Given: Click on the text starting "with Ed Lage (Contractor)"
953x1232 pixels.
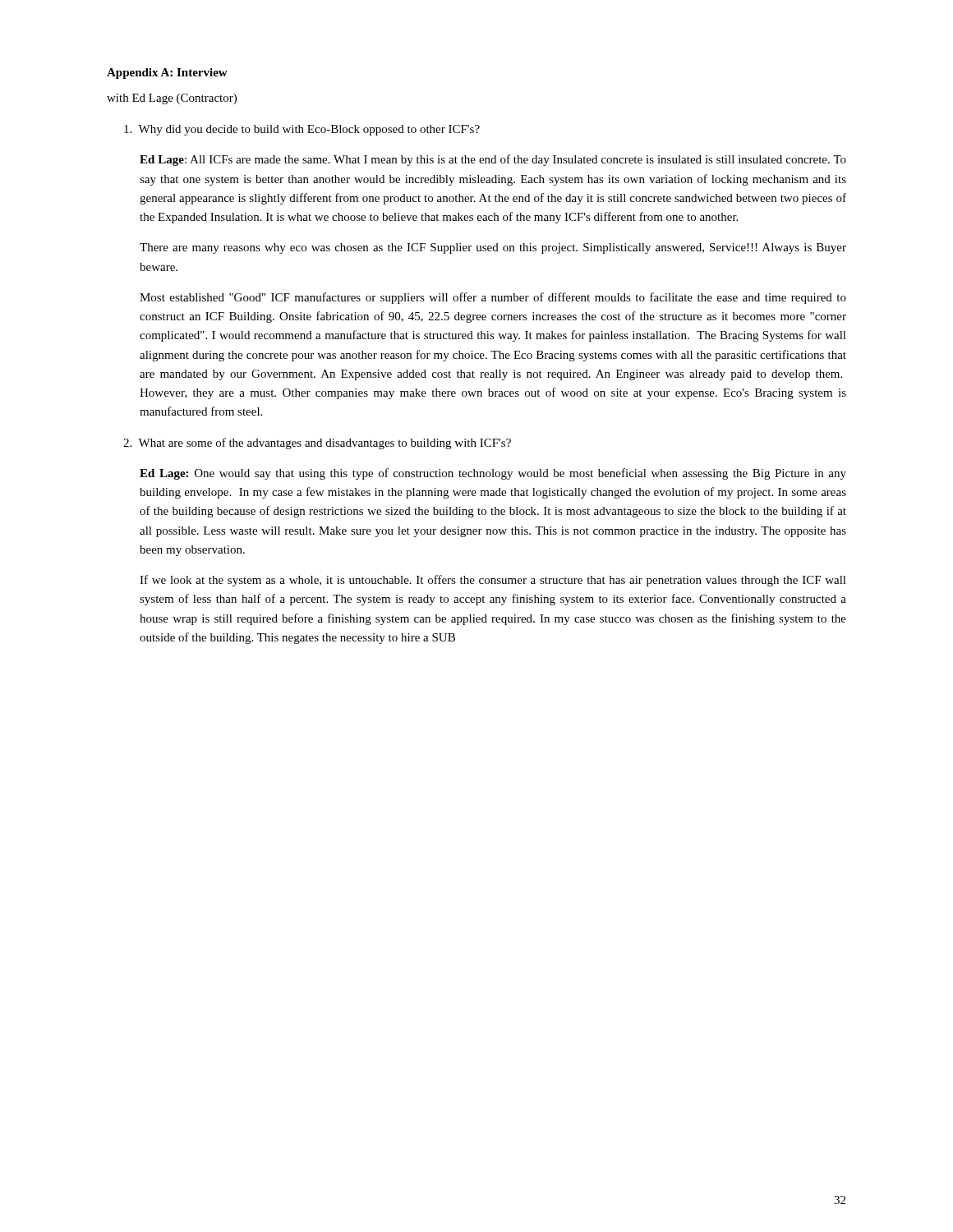Looking at the screenshot, I should [x=172, y=98].
